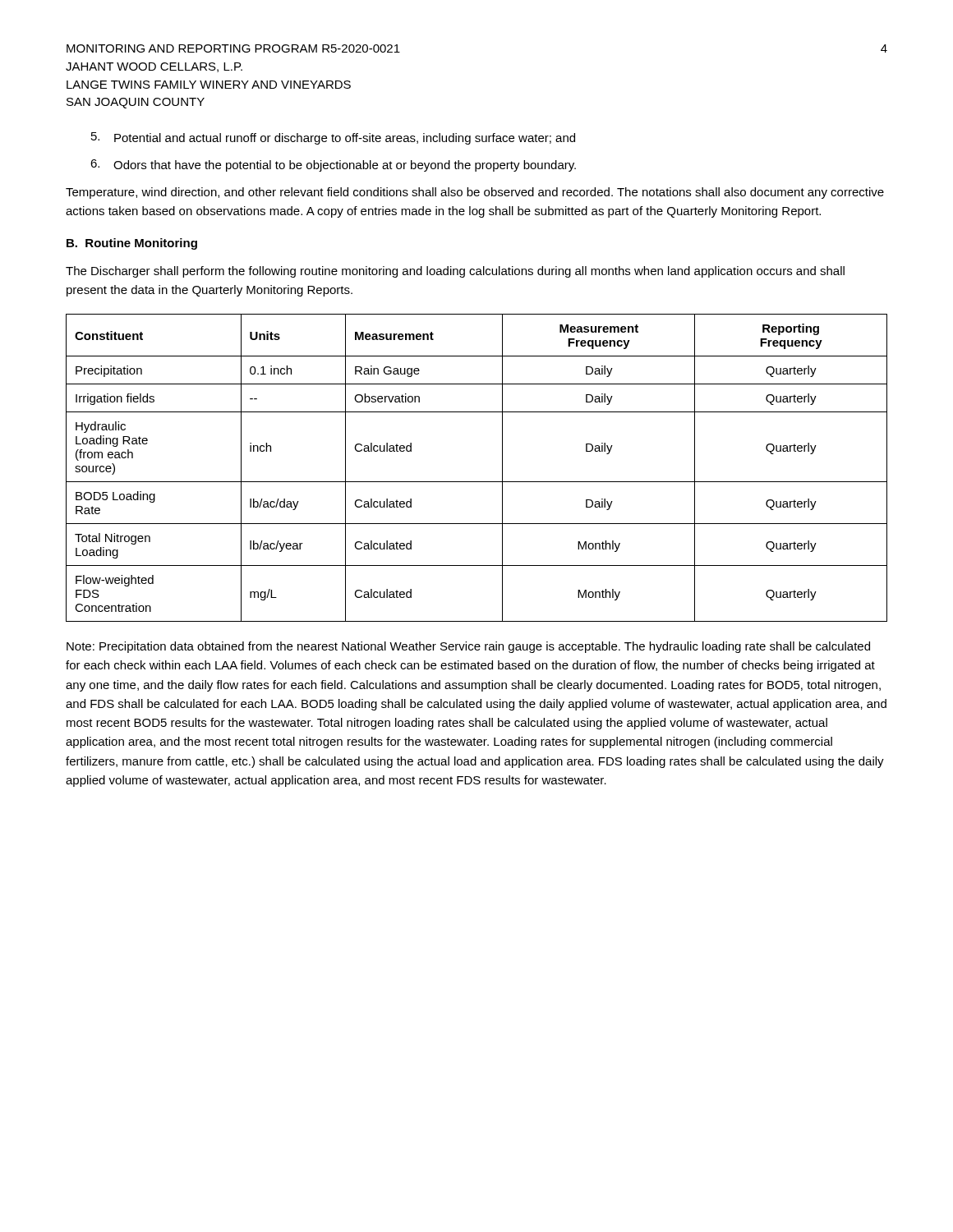
Task: Click on the list item that says "6. Odors that have the potential to be"
Action: (334, 165)
